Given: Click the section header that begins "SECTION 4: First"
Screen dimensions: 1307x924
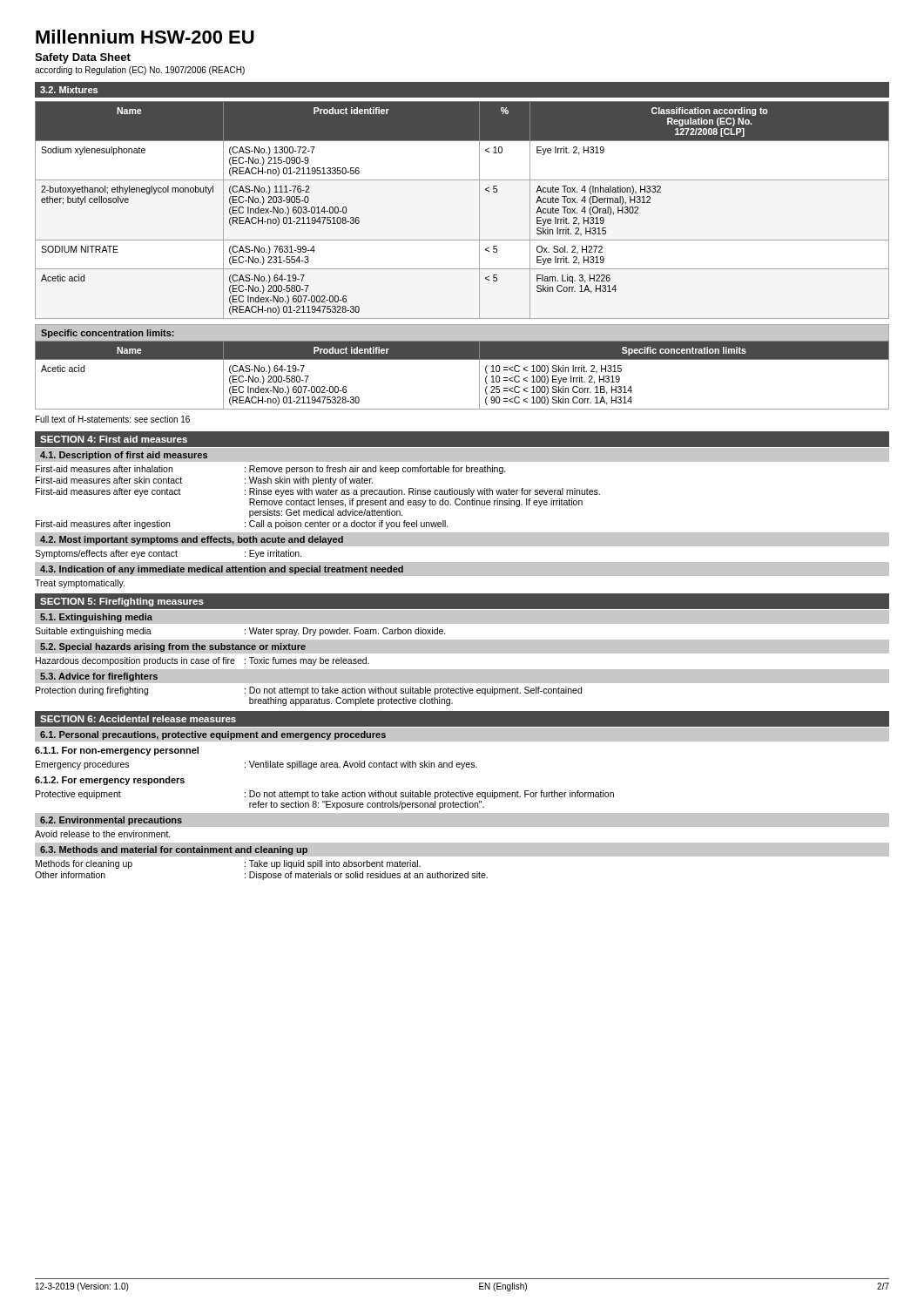Looking at the screenshot, I should [x=114, y=439].
